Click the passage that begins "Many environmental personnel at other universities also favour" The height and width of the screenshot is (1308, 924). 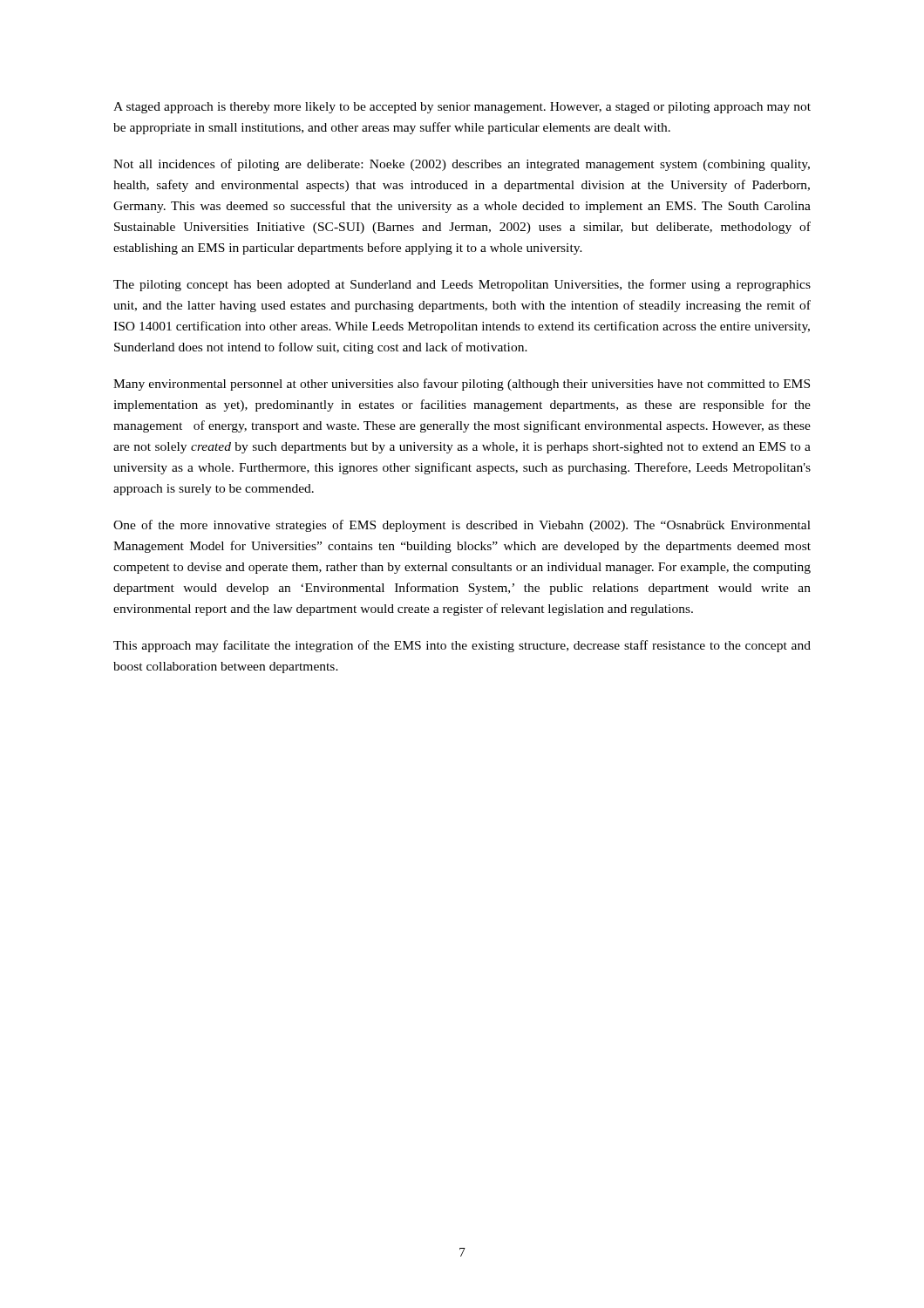(462, 436)
